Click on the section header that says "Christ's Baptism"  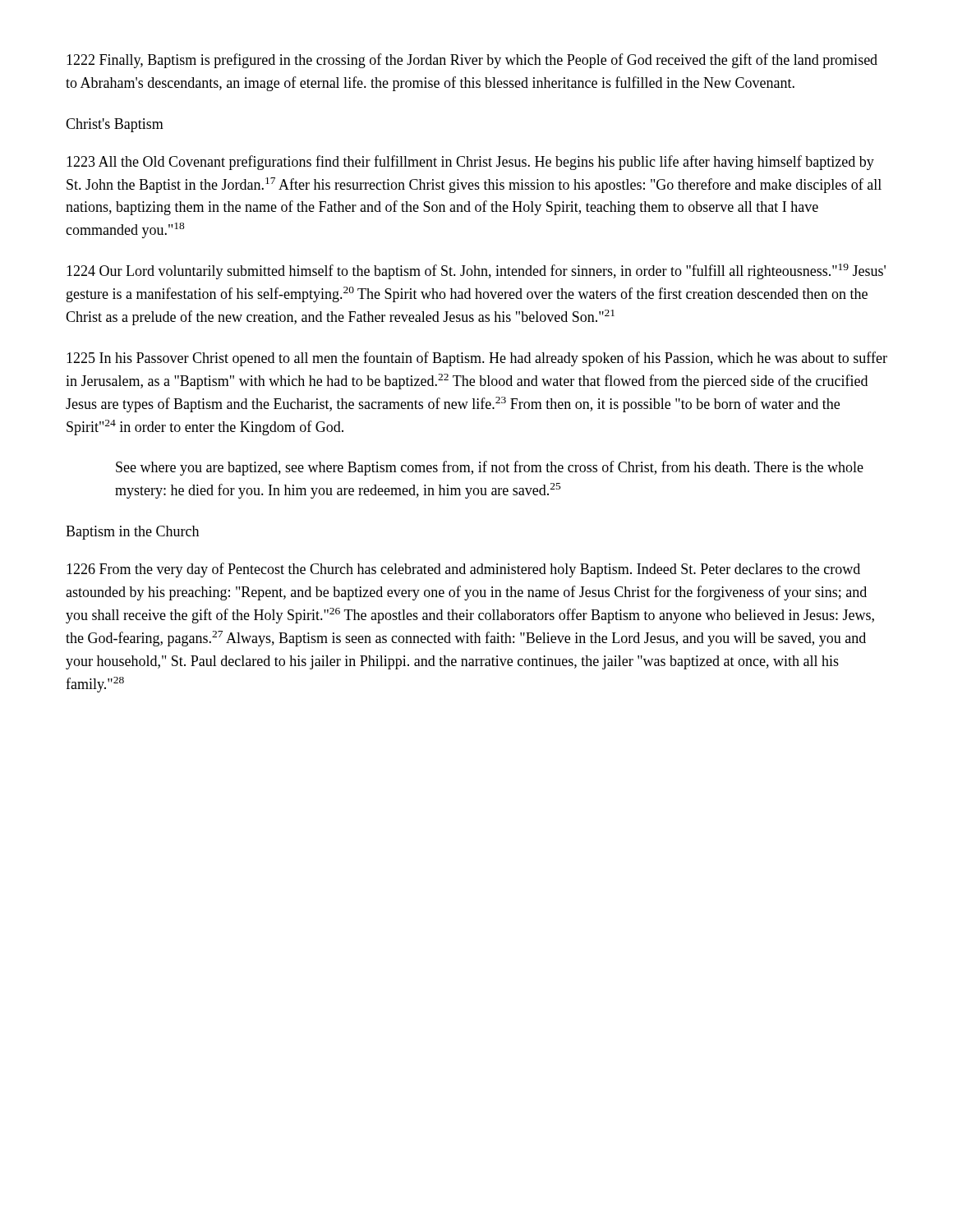(x=115, y=124)
